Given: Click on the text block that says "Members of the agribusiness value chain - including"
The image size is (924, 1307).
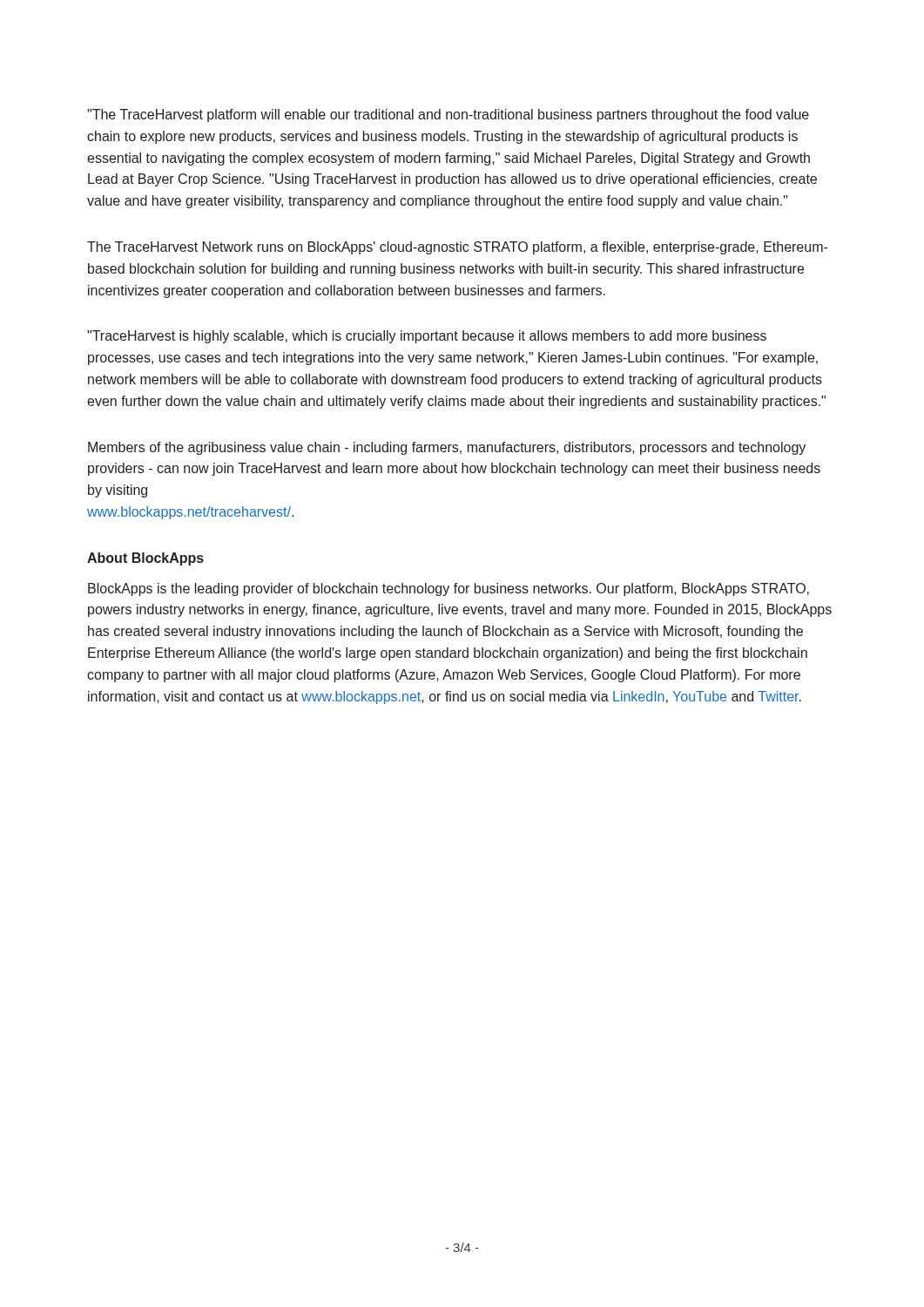Looking at the screenshot, I should (454, 479).
